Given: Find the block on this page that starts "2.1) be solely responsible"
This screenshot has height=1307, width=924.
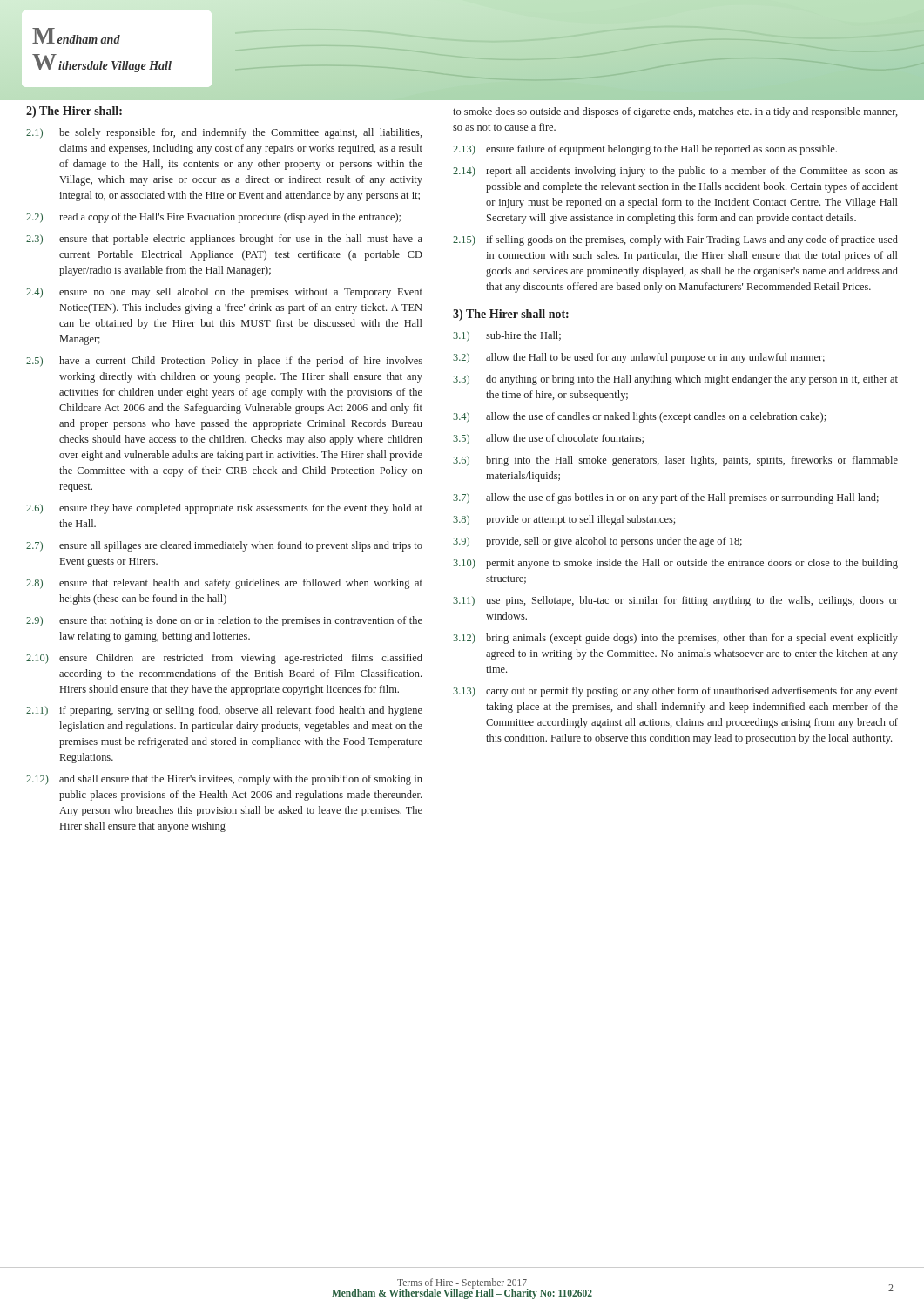Looking at the screenshot, I should tap(224, 165).
